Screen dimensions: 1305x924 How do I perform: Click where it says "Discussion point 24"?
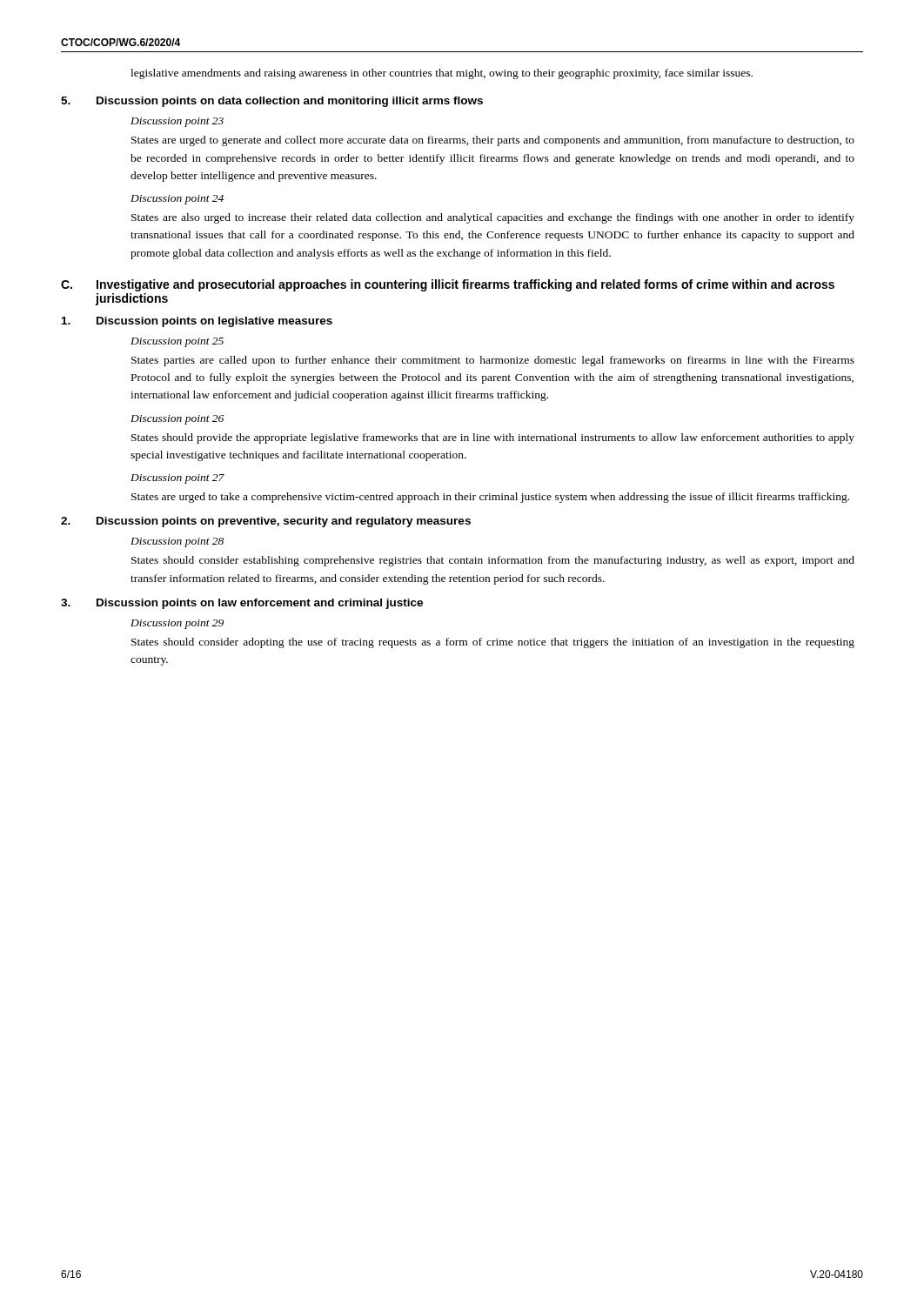177,198
